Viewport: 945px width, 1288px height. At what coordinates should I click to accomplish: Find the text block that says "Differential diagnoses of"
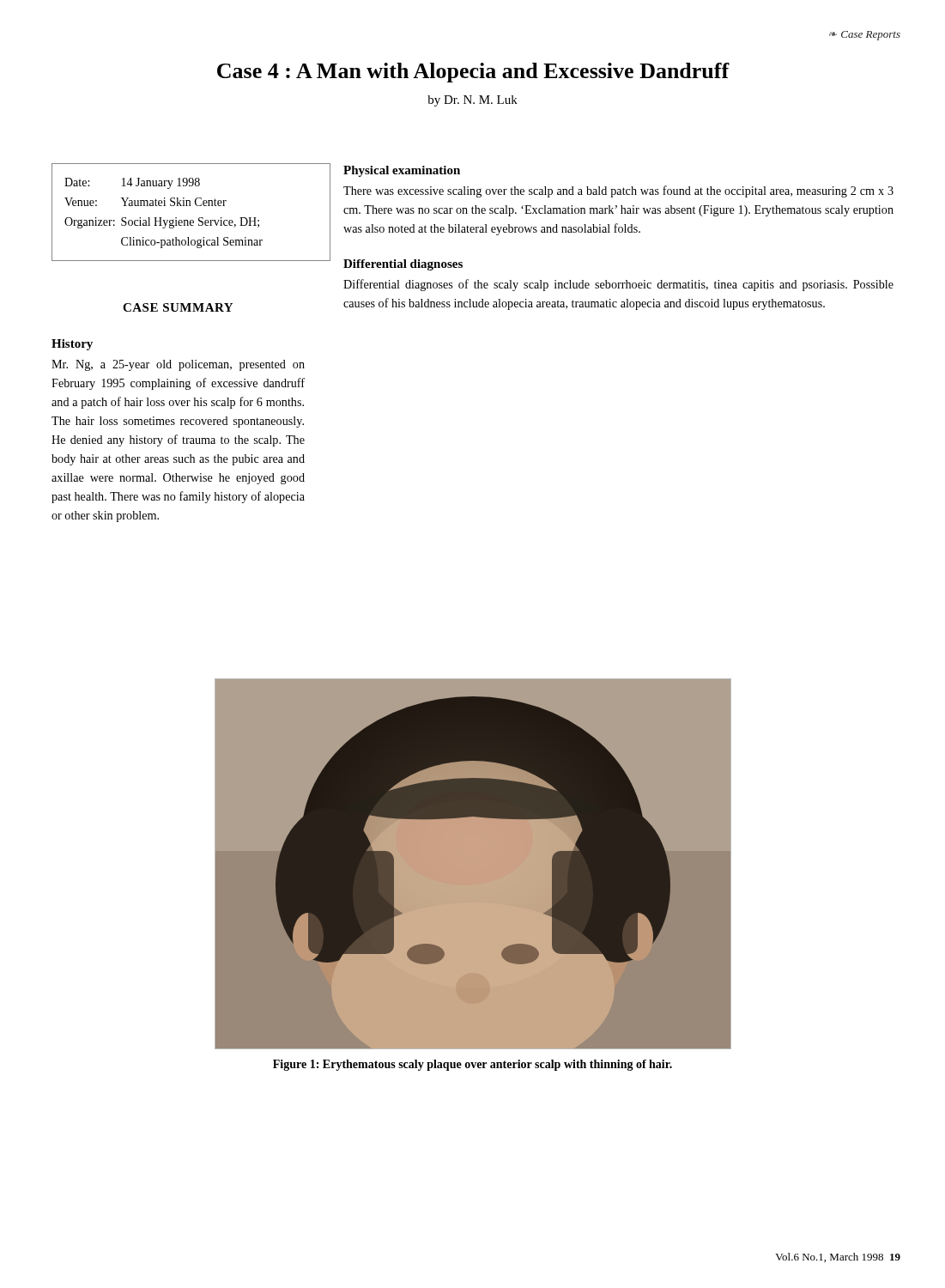click(x=618, y=294)
